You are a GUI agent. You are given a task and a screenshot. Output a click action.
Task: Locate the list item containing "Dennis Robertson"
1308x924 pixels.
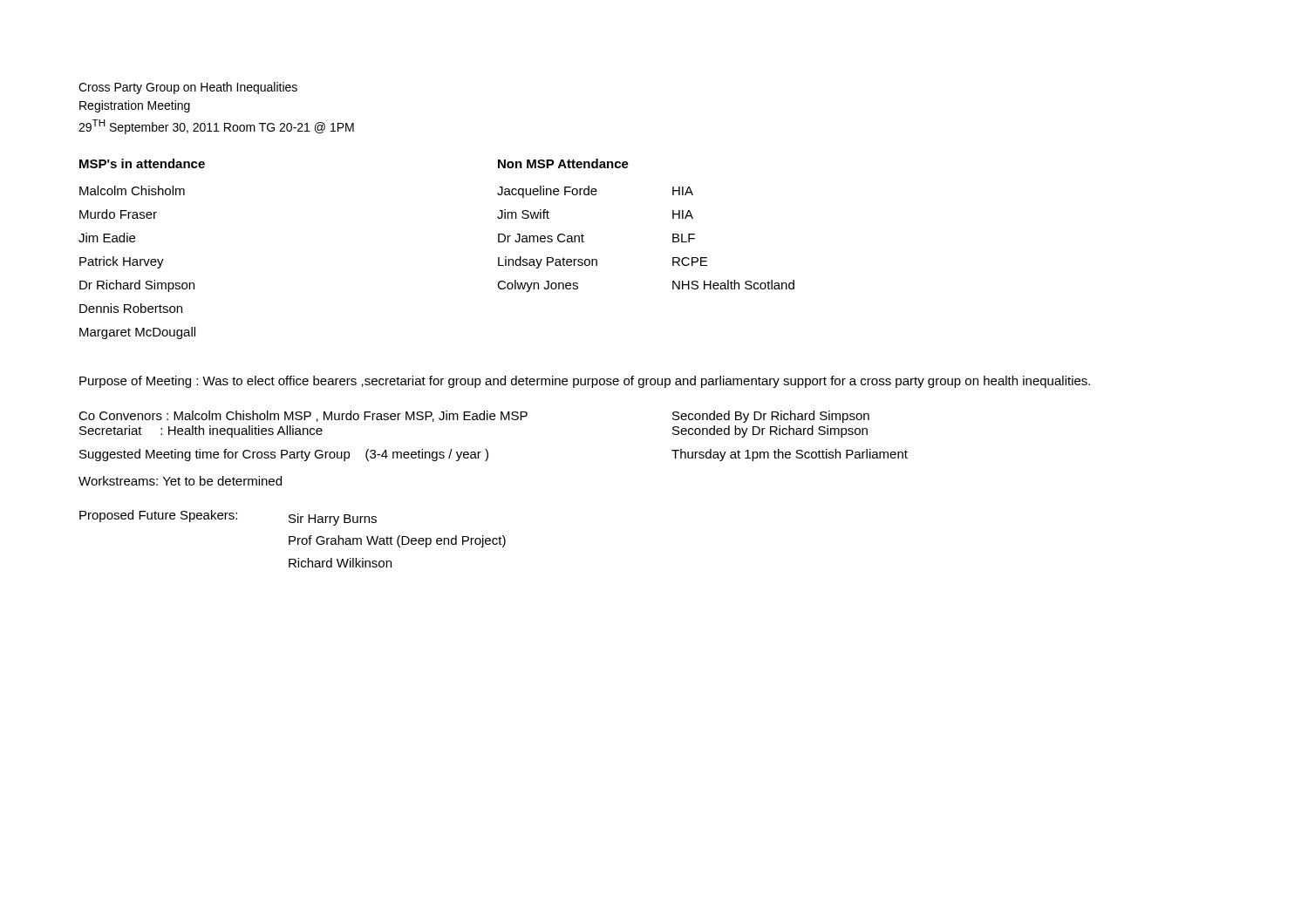[131, 308]
